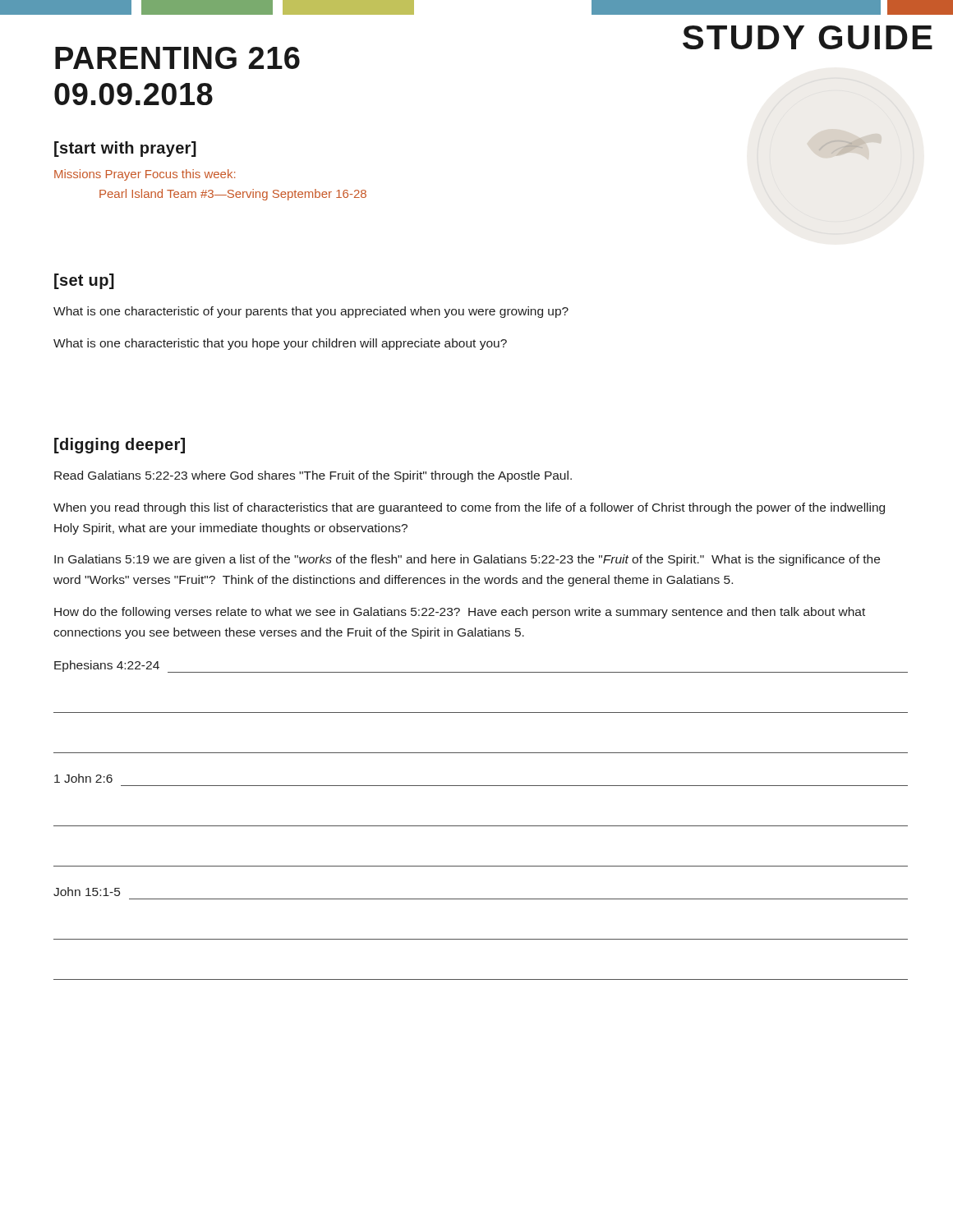Click where it says "STUDY GUIDE"

click(808, 37)
